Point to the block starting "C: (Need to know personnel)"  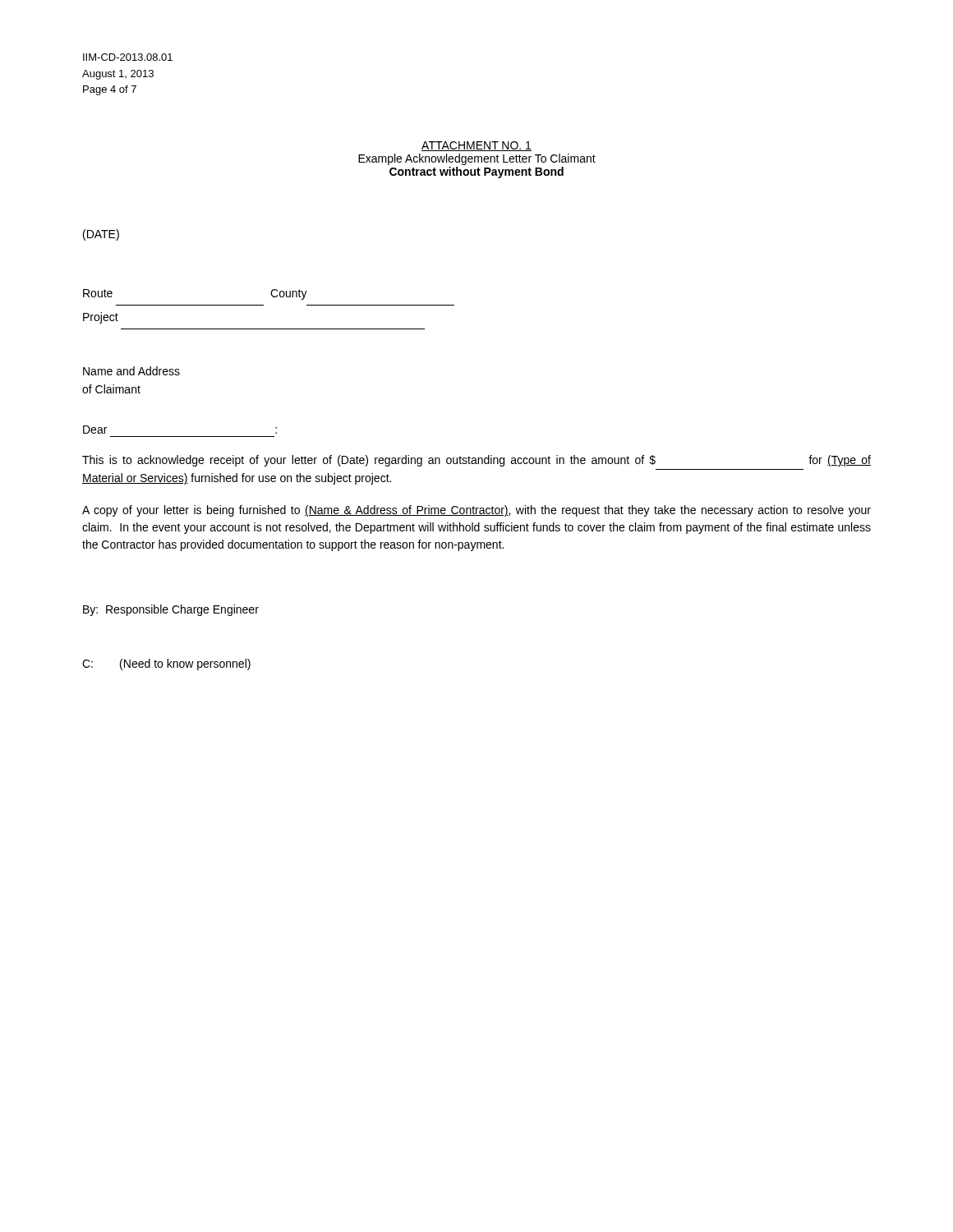point(167,664)
